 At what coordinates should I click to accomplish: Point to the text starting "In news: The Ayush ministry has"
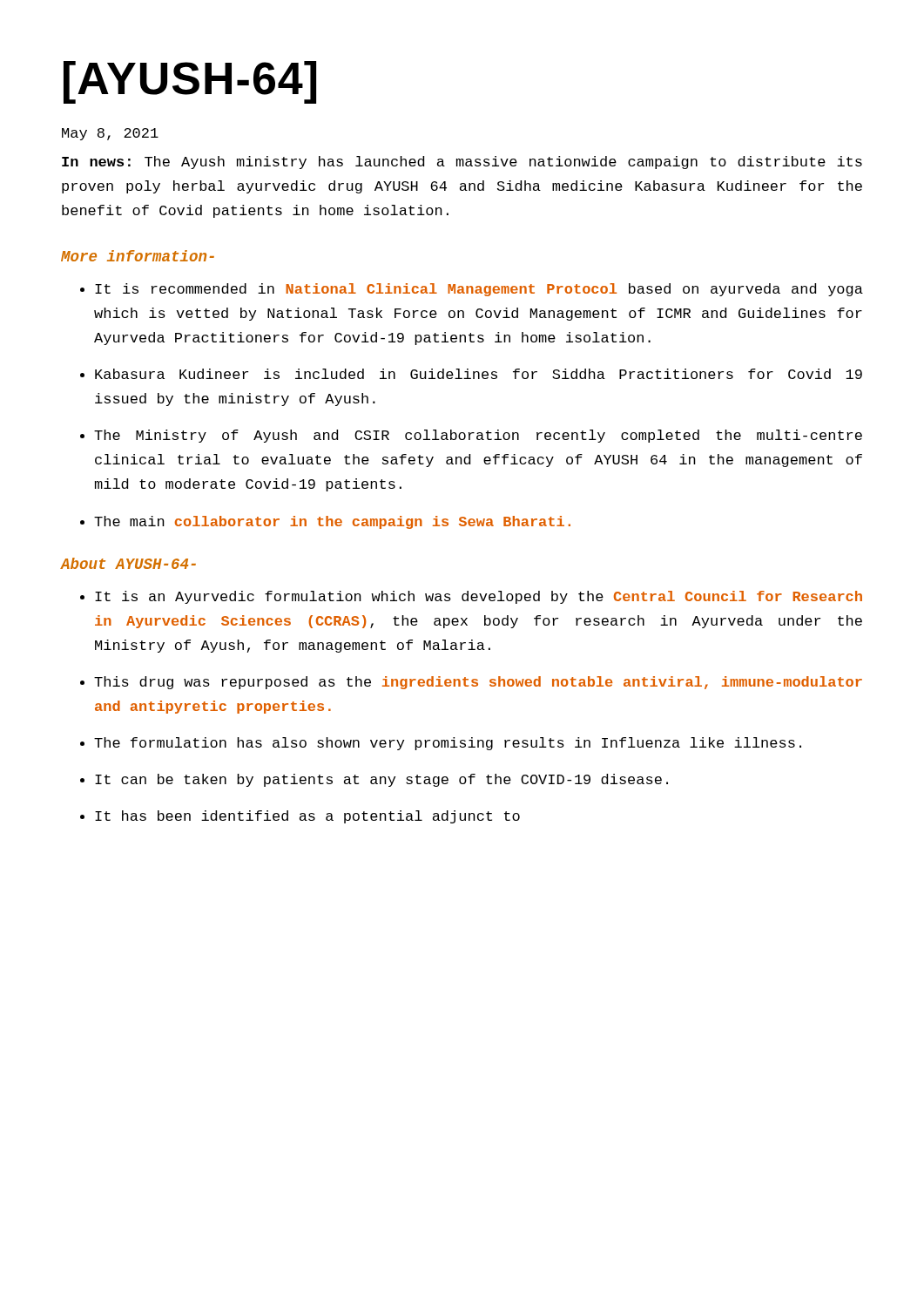pyautogui.click(x=462, y=187)
